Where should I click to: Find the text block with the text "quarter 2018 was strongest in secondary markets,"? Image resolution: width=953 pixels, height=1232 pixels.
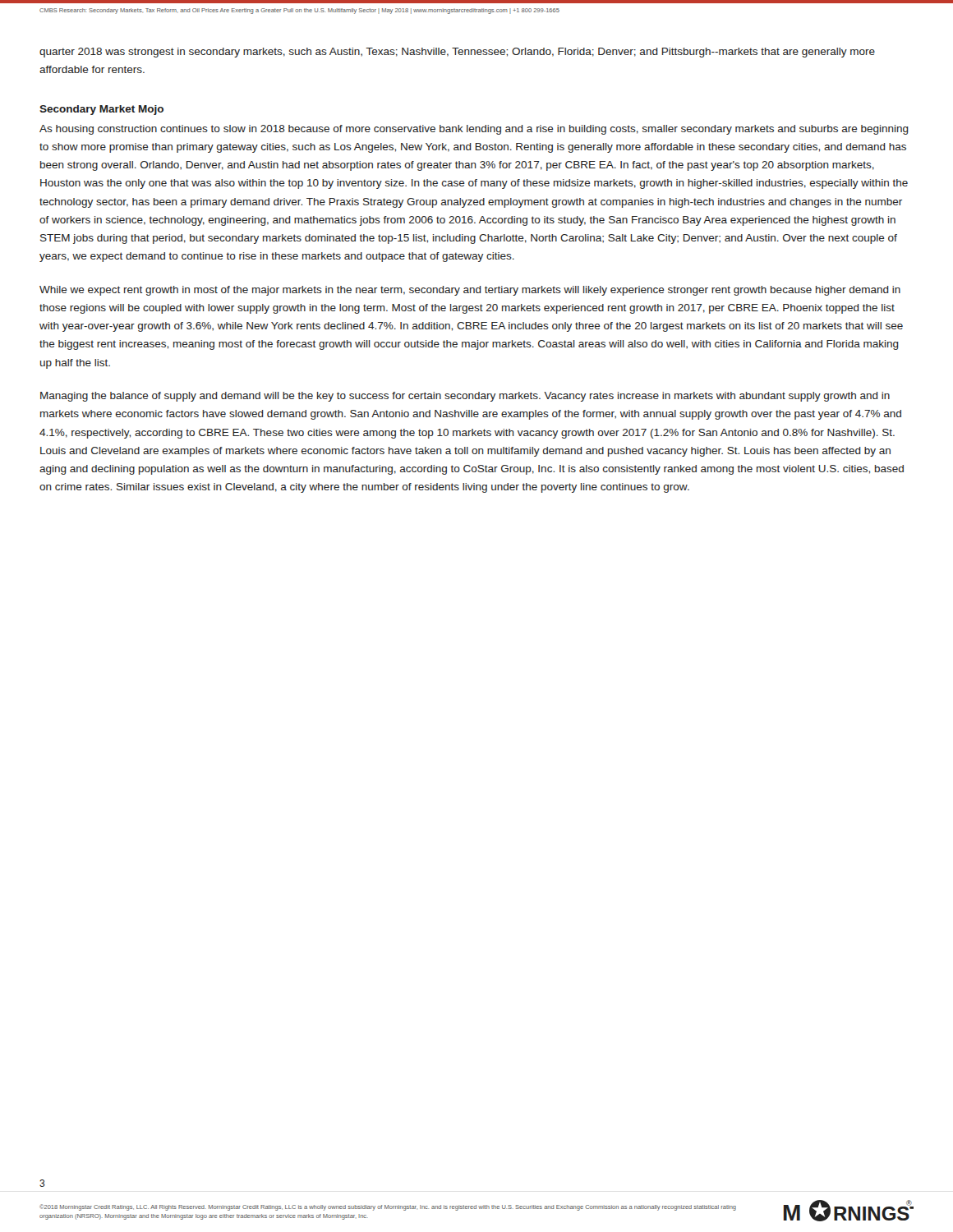point(457,60)
